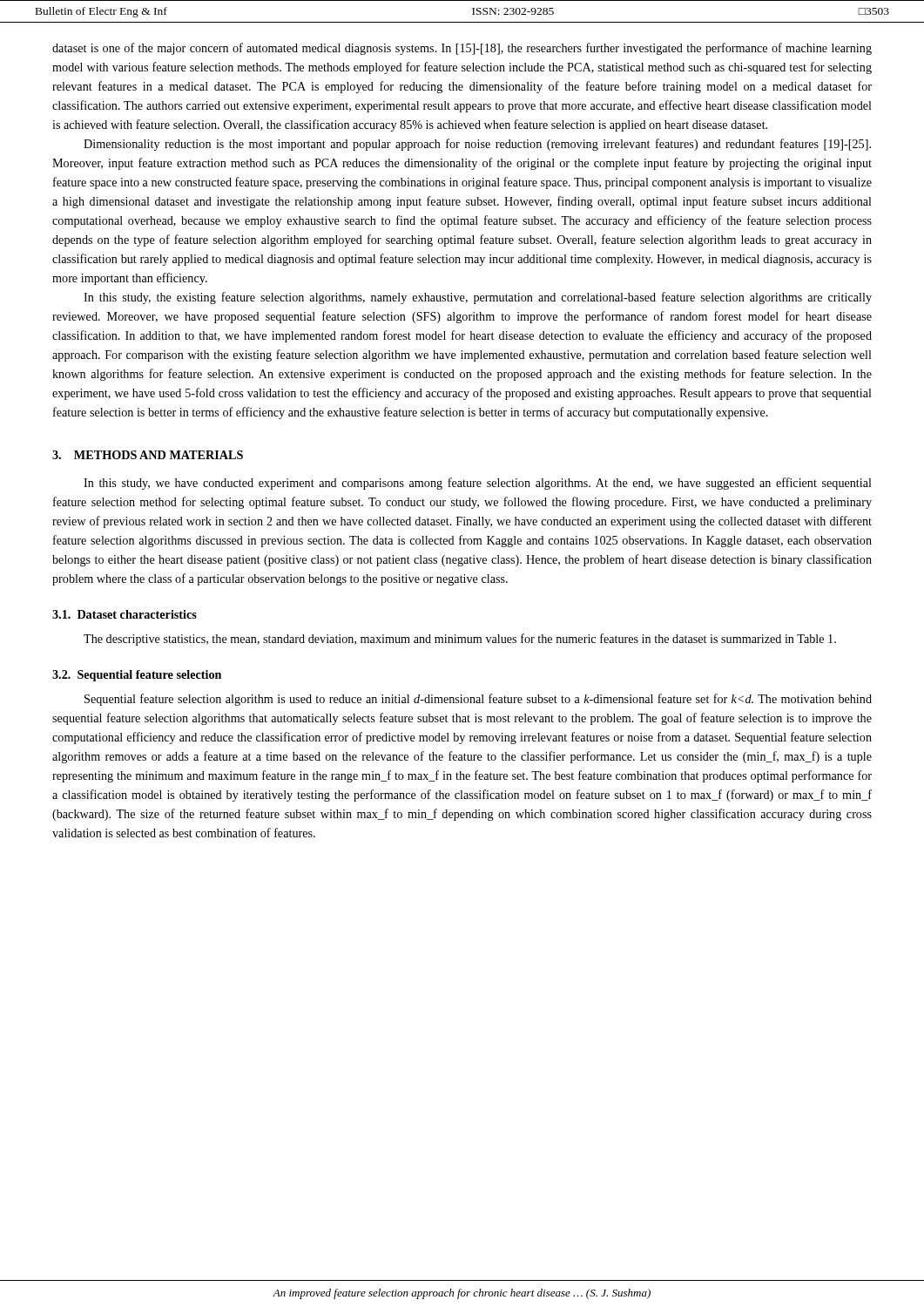Screen dimensions: 1307x924
Task: Click on the text block containing "The descriptive statistics, the"
Action: 462,639
